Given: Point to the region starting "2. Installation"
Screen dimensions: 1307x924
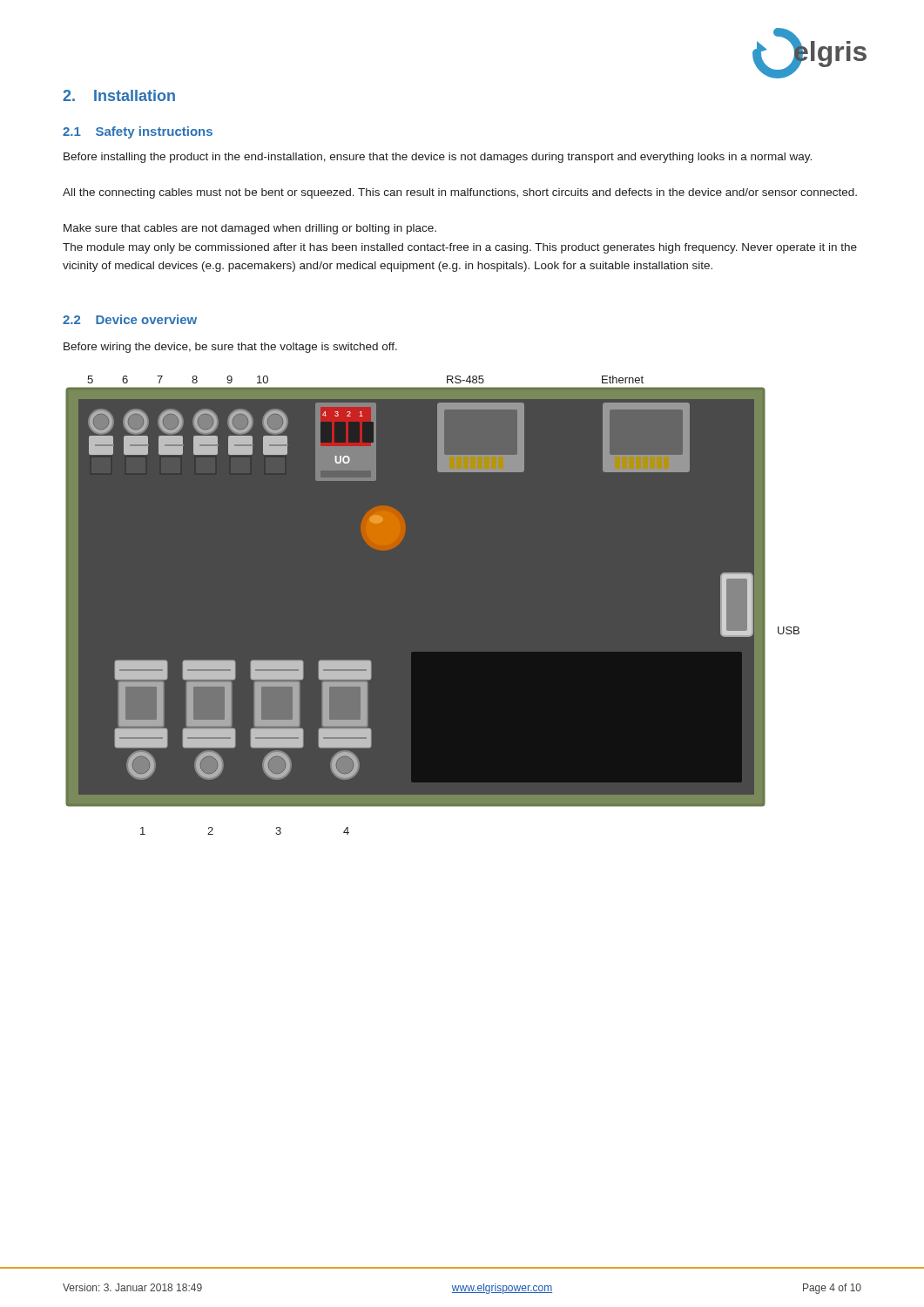Looking at the screenshot, I should (119, 96).
